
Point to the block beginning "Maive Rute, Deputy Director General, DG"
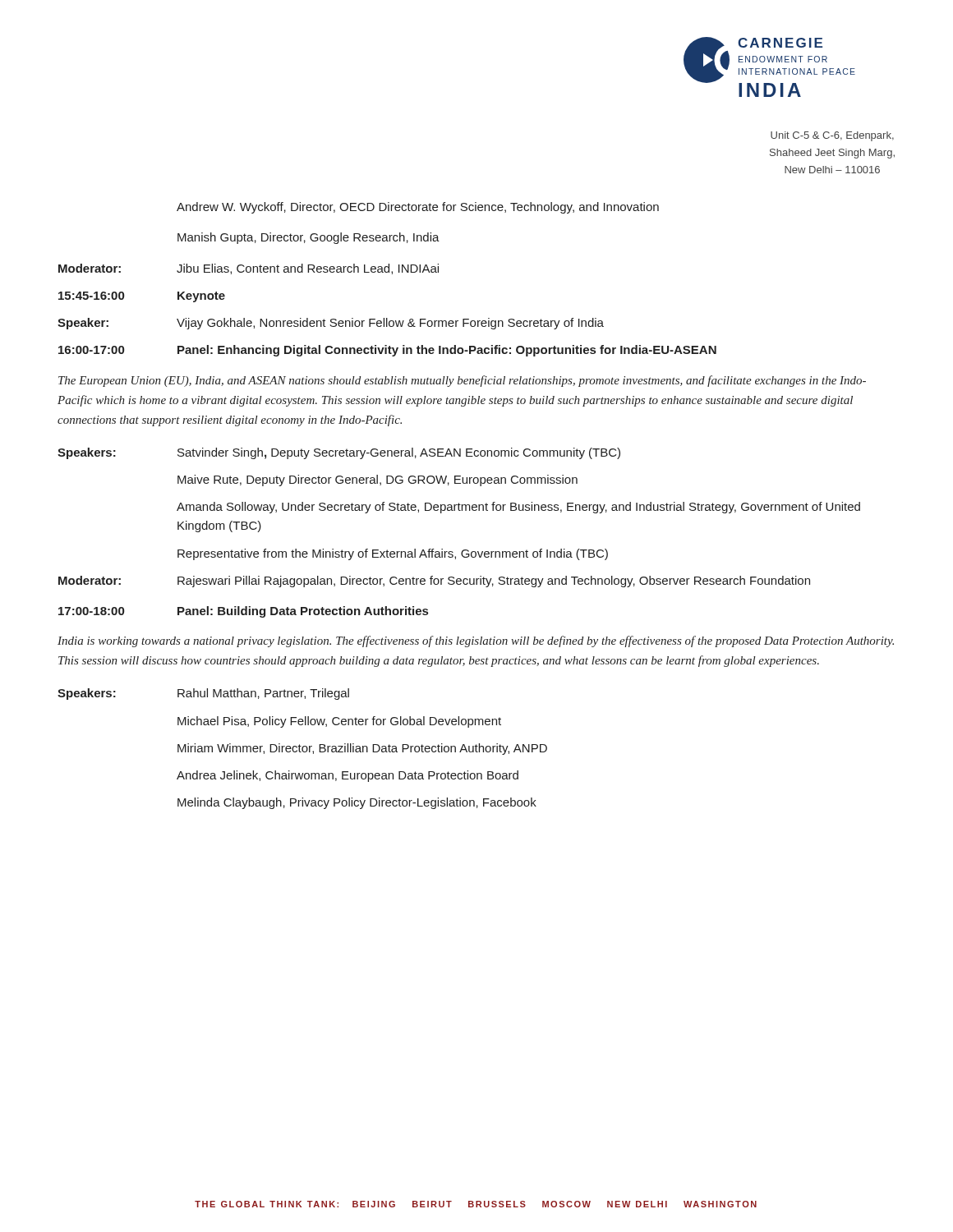(377, 479)
